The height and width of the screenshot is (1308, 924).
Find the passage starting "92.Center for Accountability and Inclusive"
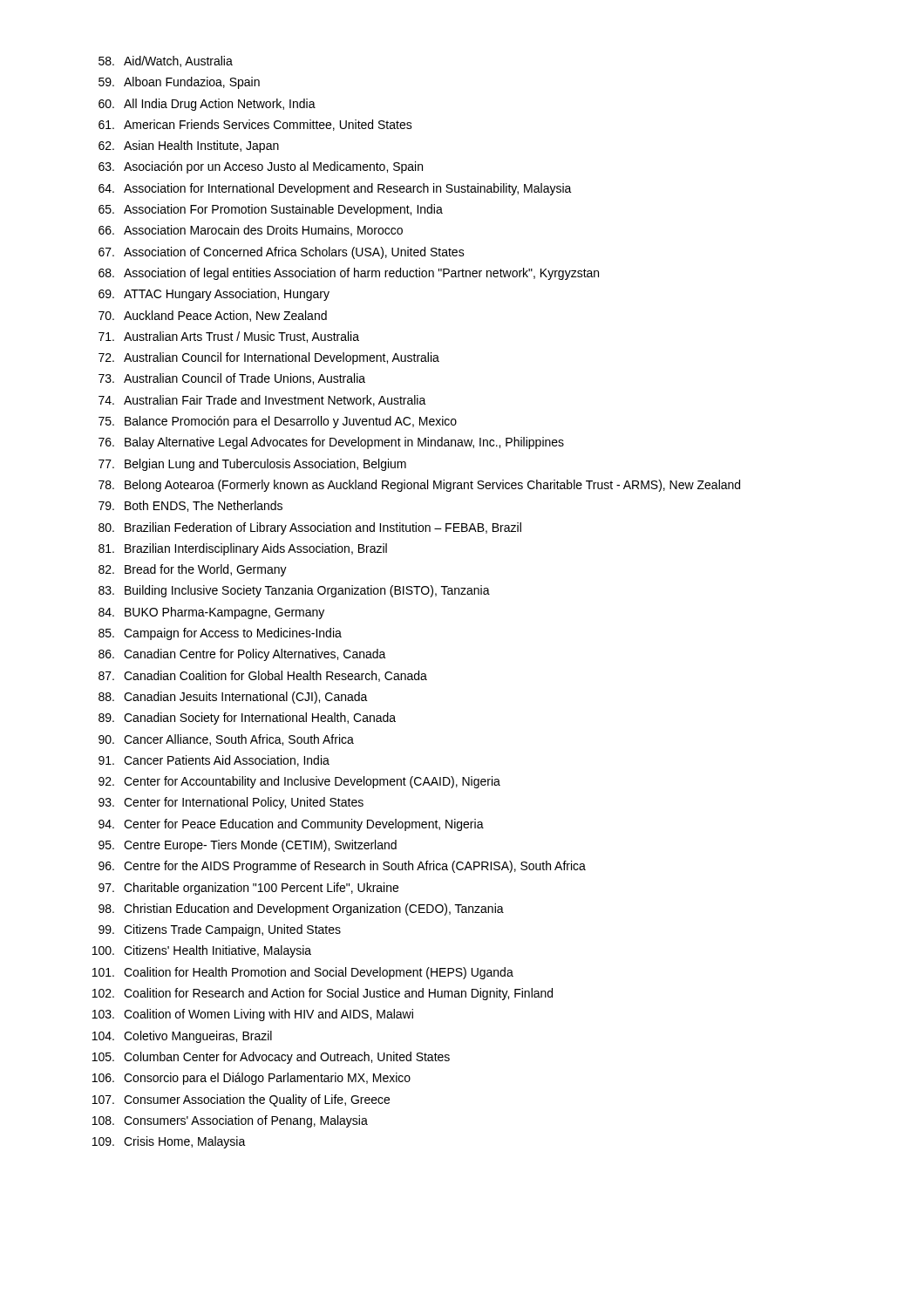[462, 782]
